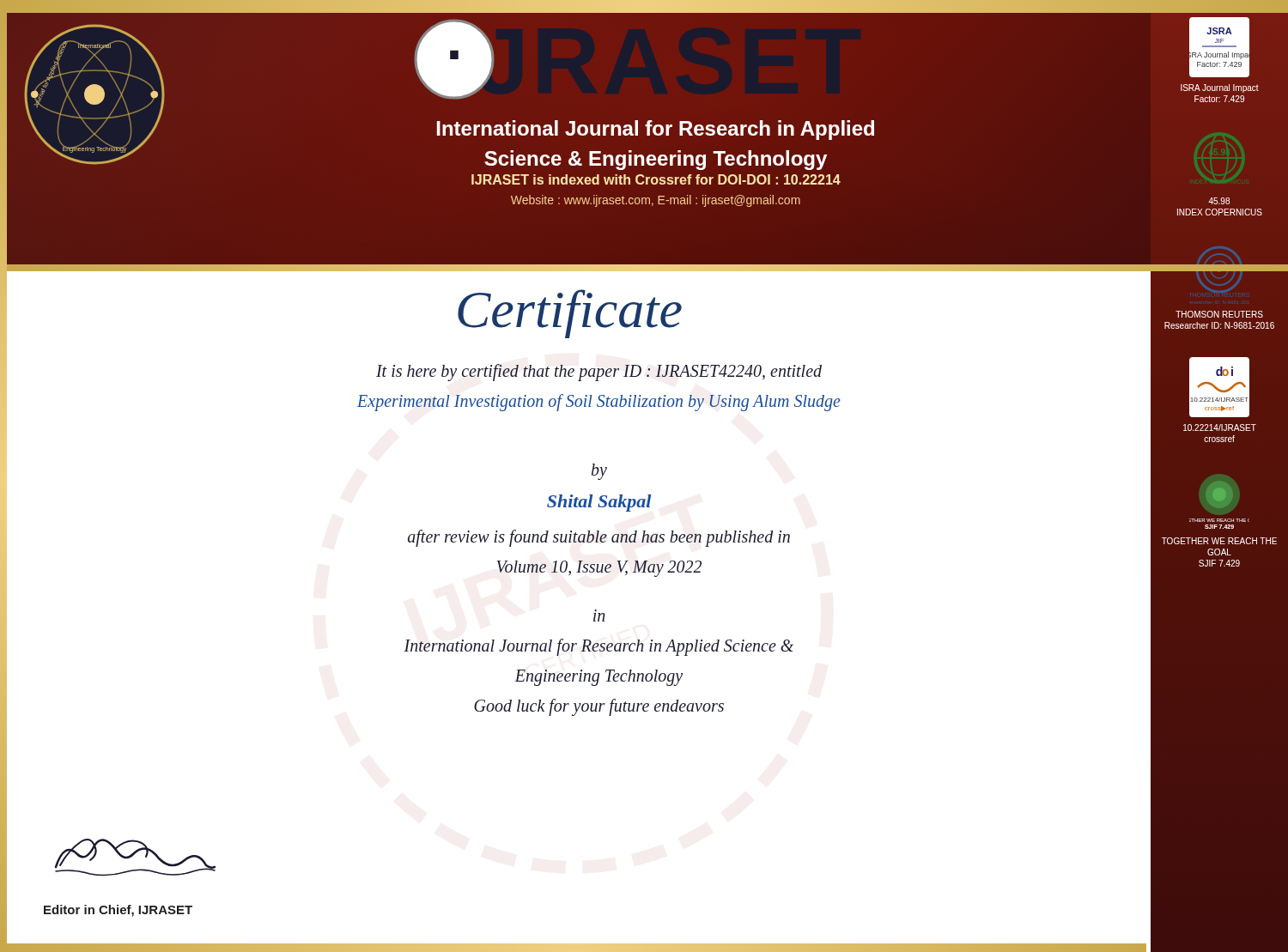Locate the passage starting "Website : www.ijraset.com, E-mail : ijraset@gmail.com"
This screenshot has height=952, width=1288.
pyautogui.click(x=656, y=200)
